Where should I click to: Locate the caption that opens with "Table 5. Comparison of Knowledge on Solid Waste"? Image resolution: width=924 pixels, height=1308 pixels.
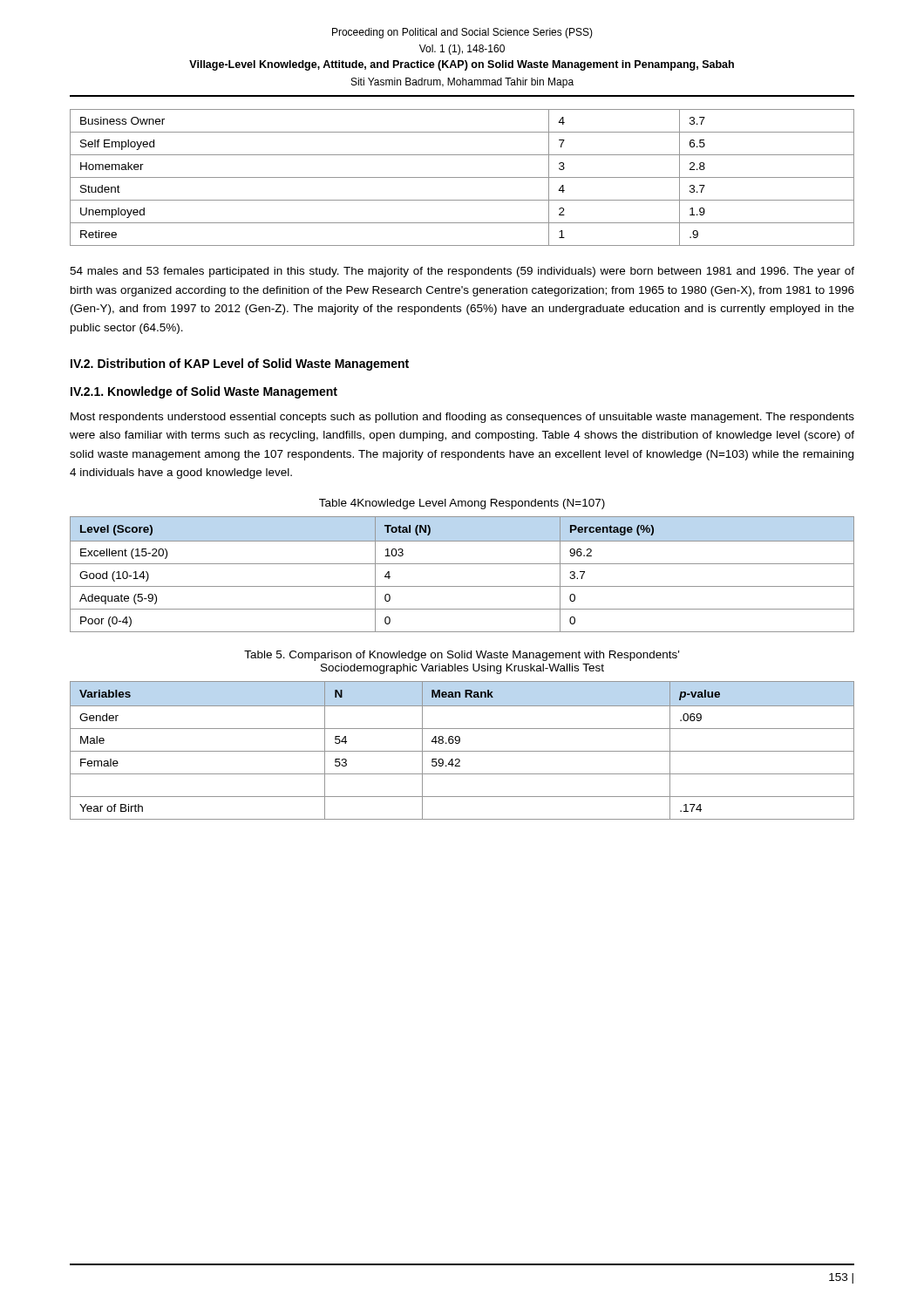click(462, 661)
